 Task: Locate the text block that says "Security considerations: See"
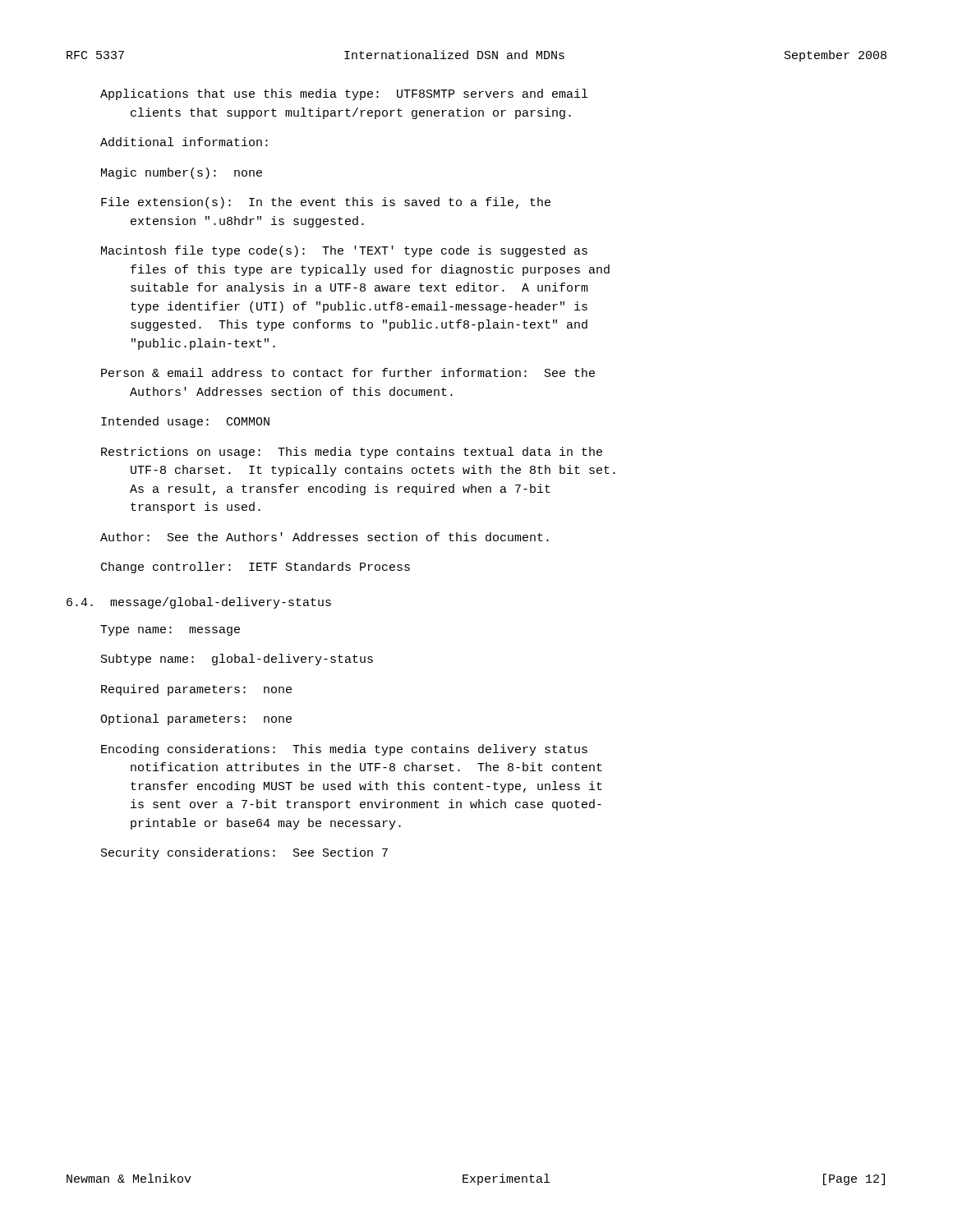(244, 854)
